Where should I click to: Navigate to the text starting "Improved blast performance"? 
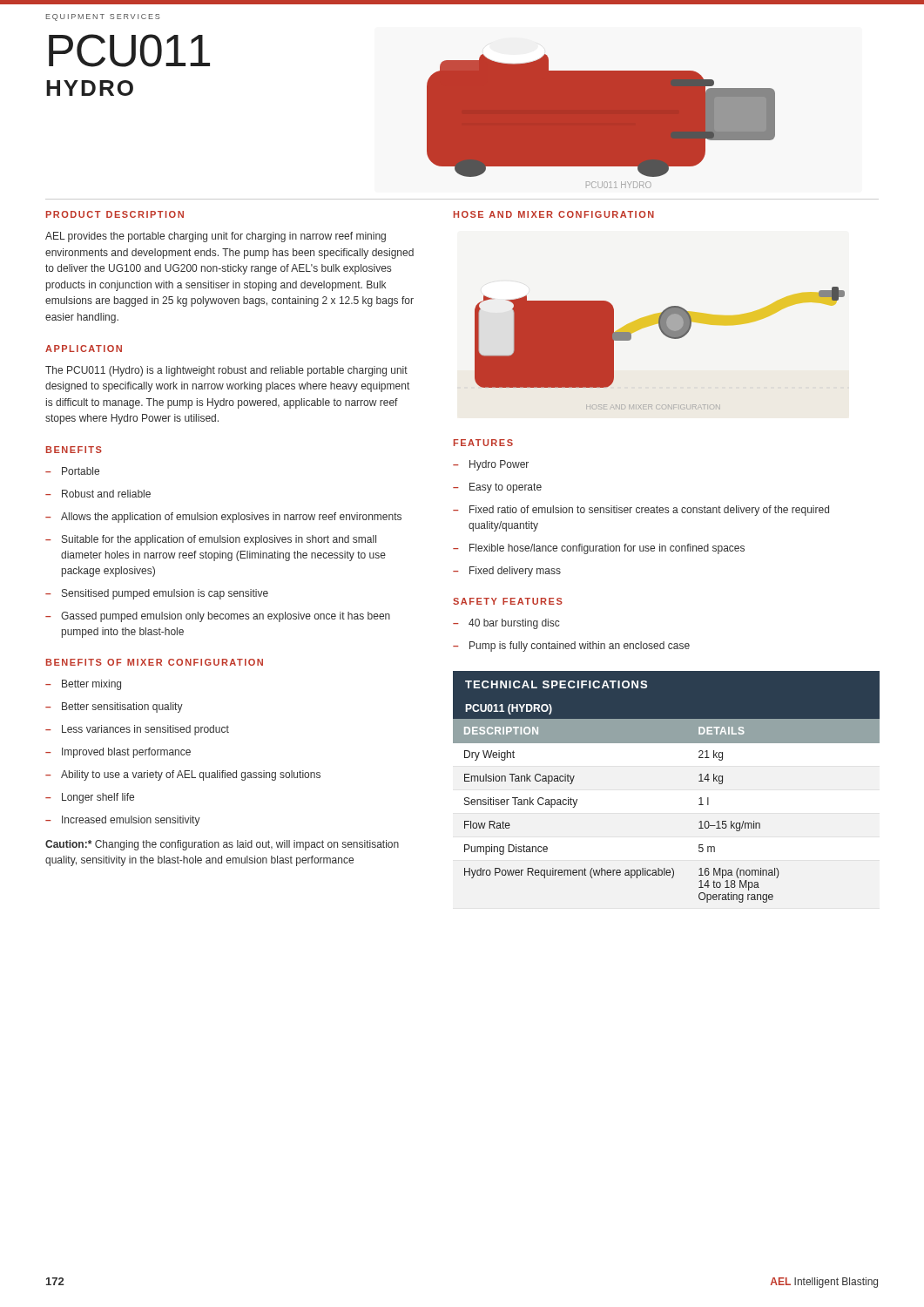(126, 752)
